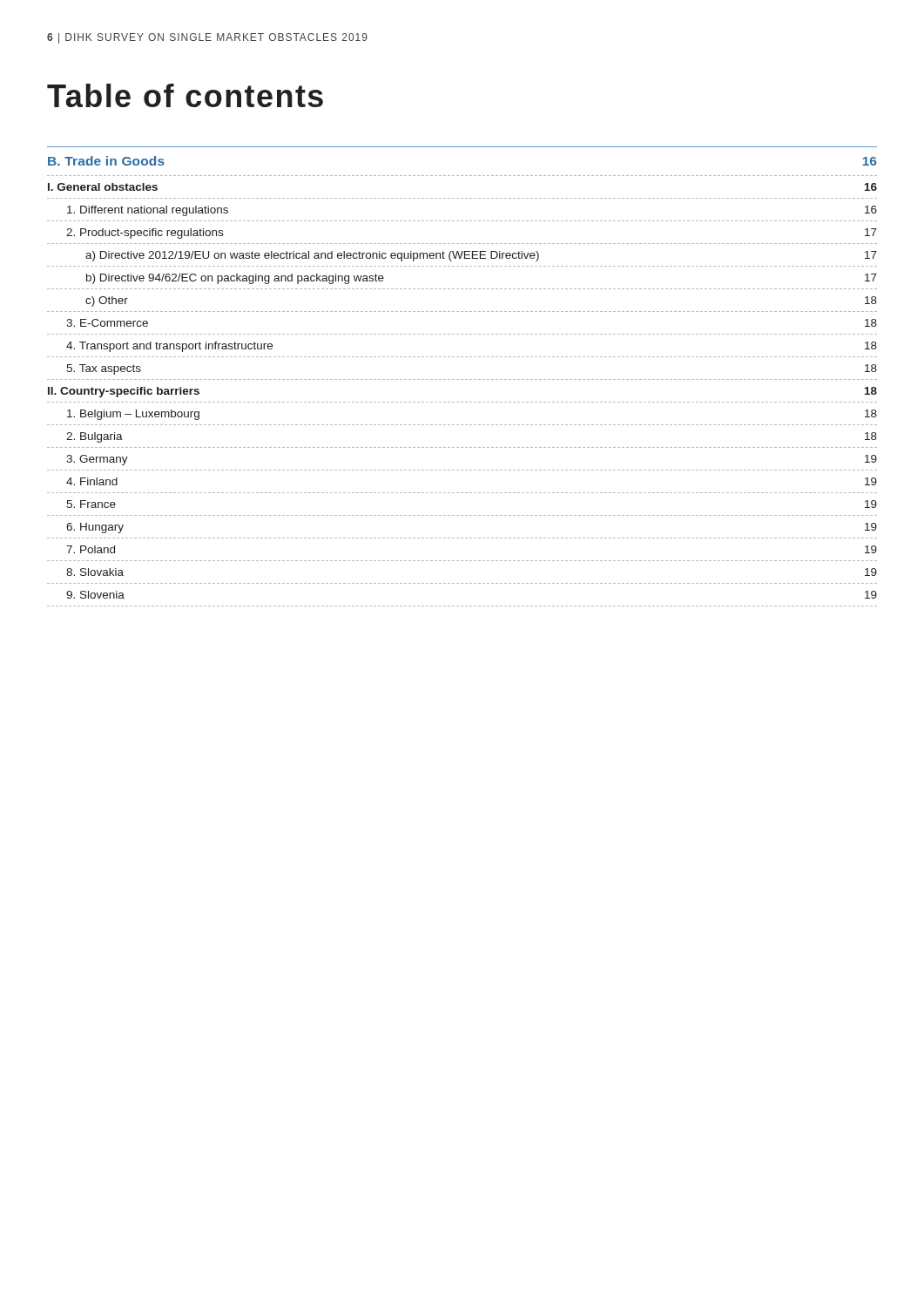This screenshot has width=924, height=1307.
Task: Point to "5. France 19"
Action: [462, 504]
